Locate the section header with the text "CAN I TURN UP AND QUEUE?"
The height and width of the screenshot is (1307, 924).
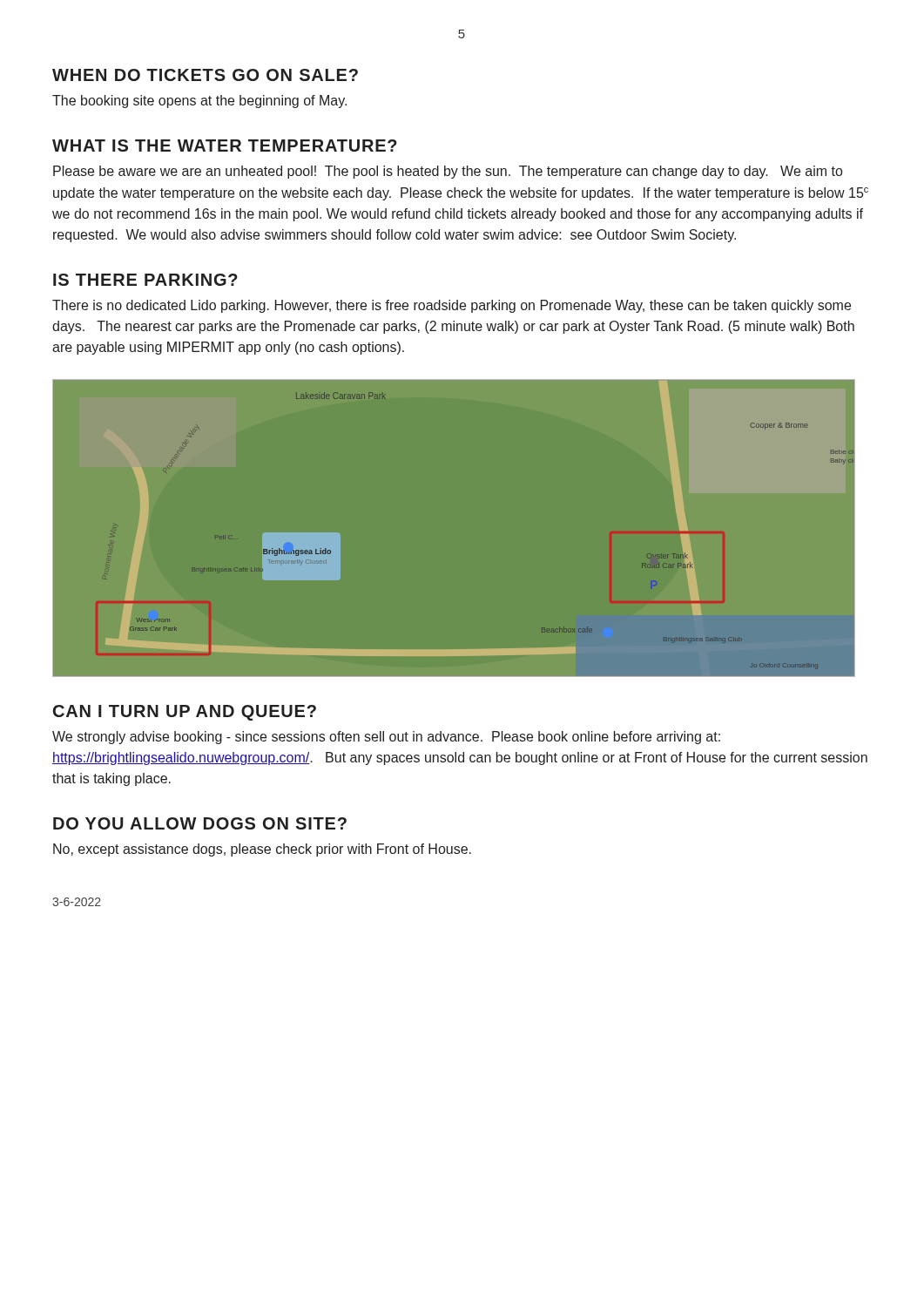(185, 711)
